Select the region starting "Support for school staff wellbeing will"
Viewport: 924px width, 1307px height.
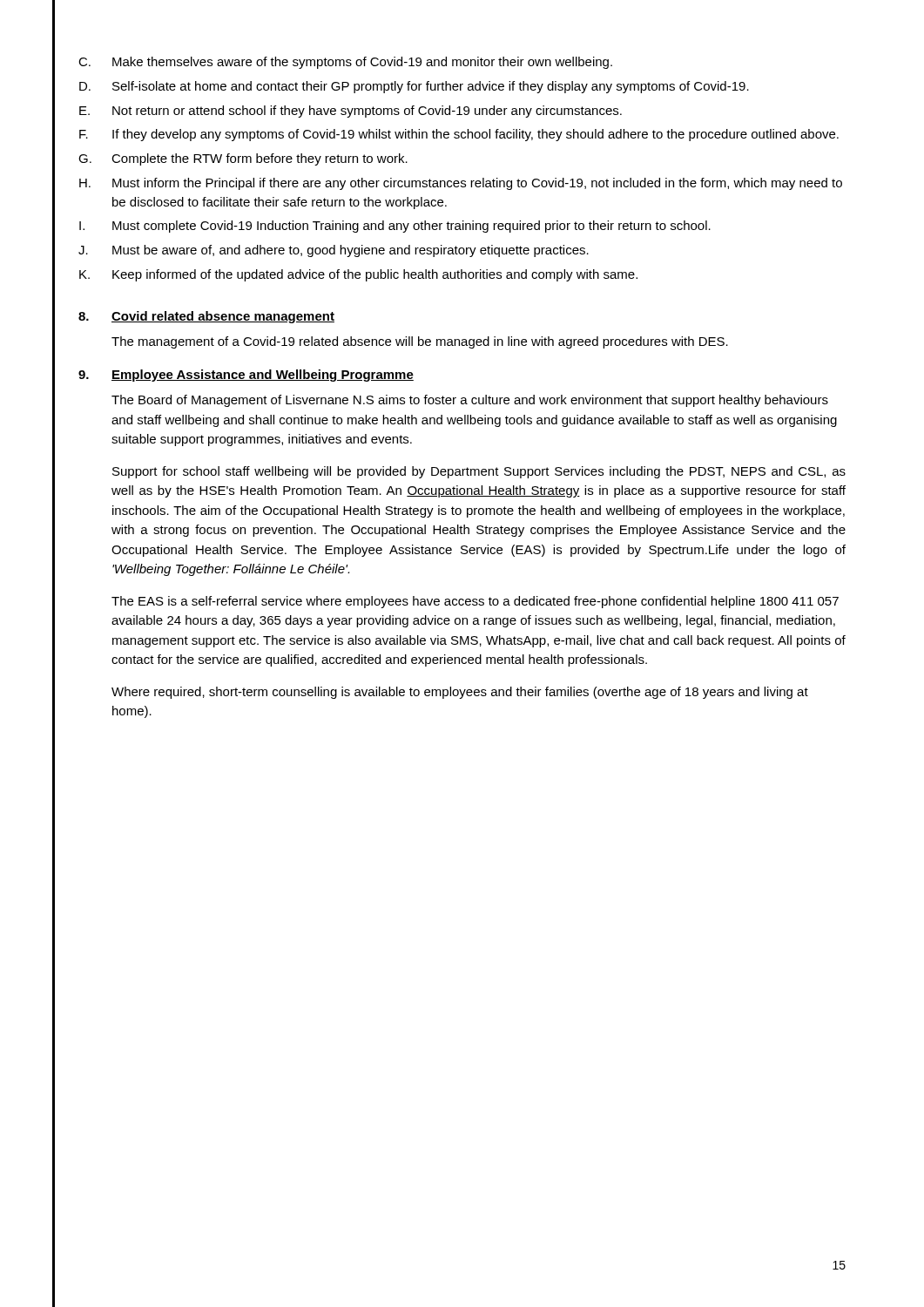(x=479, y=520)
